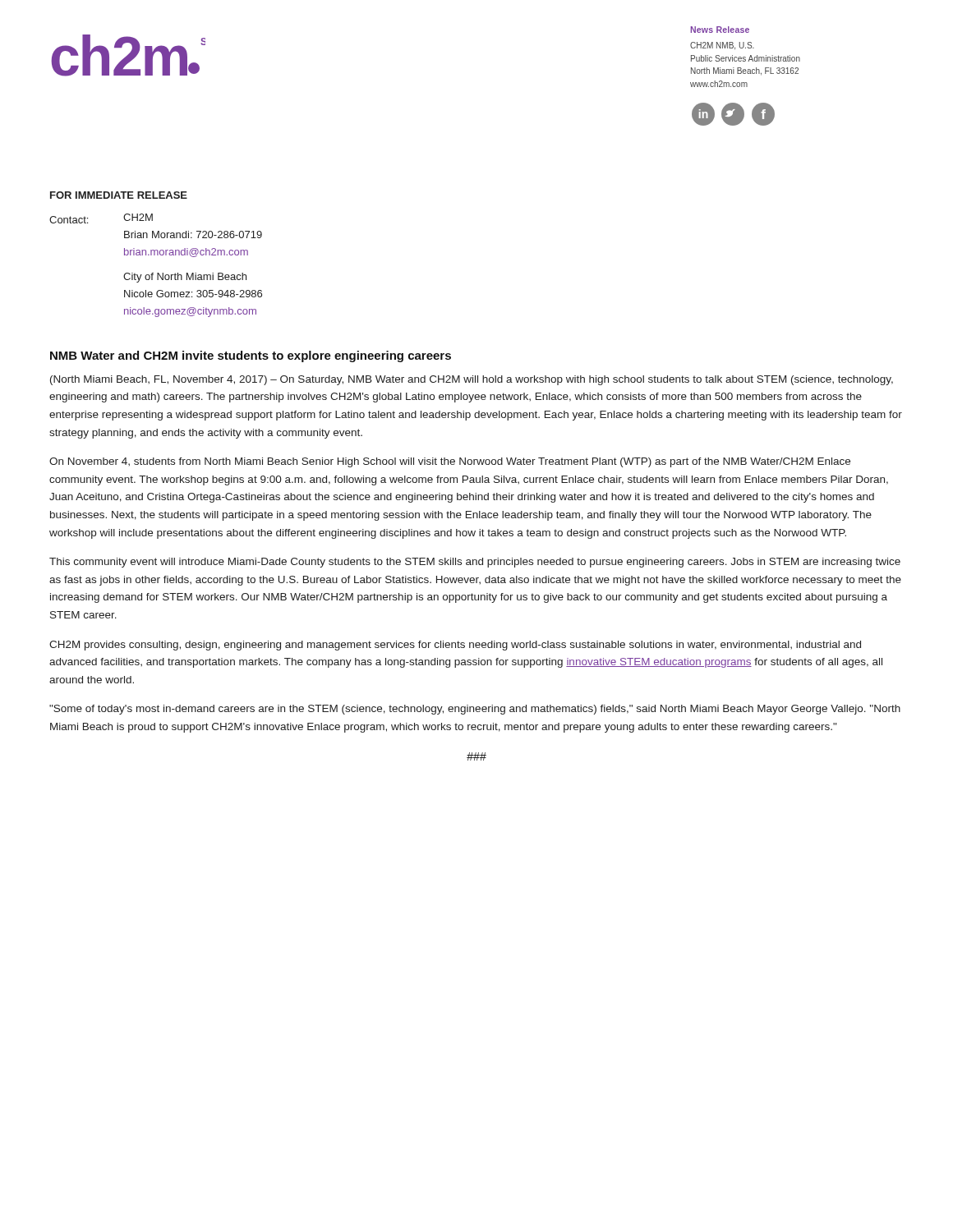Click the passage that begins "CH2M provides consulting, design, engineering and management"

[466, 662]
